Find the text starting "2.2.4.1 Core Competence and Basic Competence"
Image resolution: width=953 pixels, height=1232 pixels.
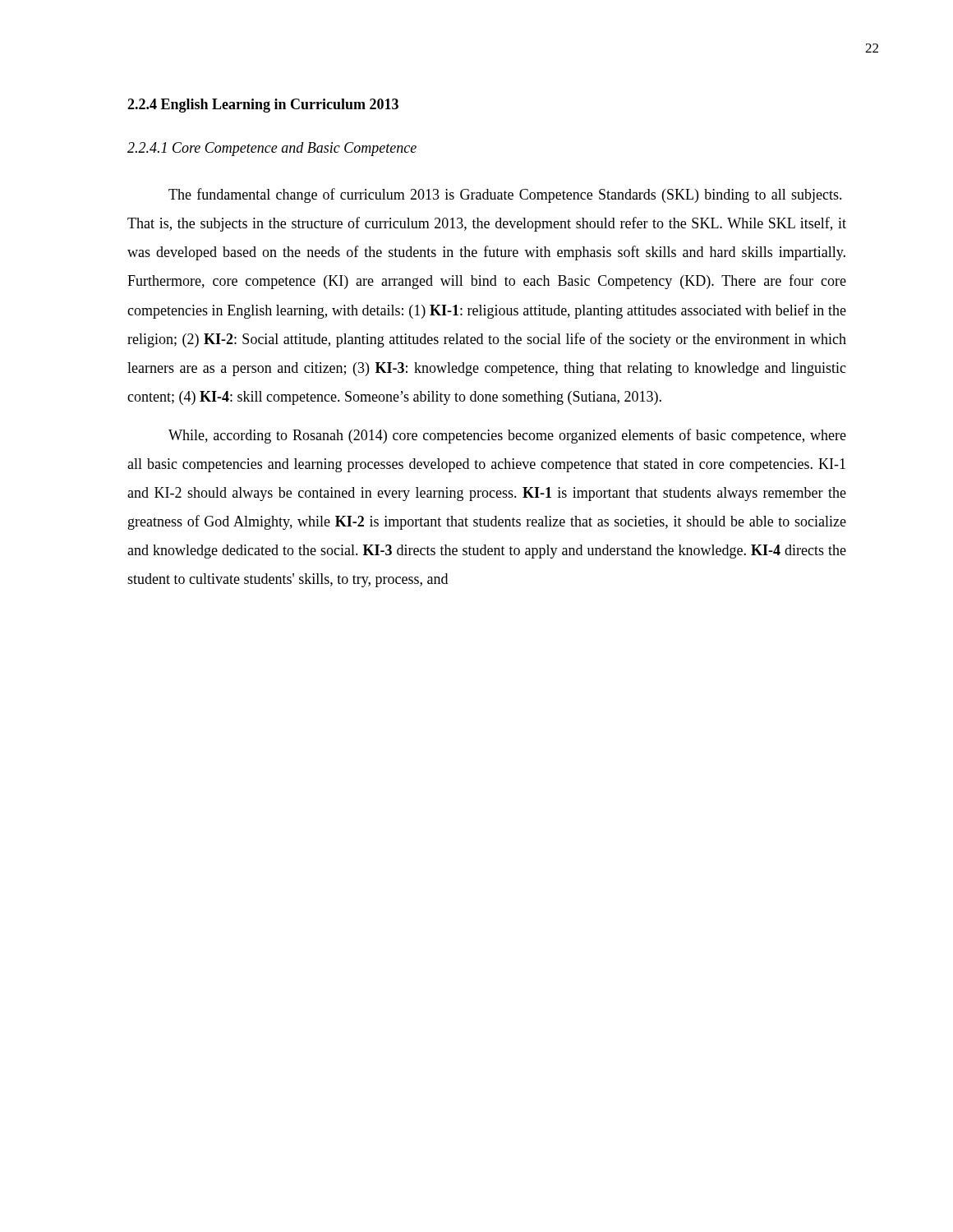(x=272, y=148)
